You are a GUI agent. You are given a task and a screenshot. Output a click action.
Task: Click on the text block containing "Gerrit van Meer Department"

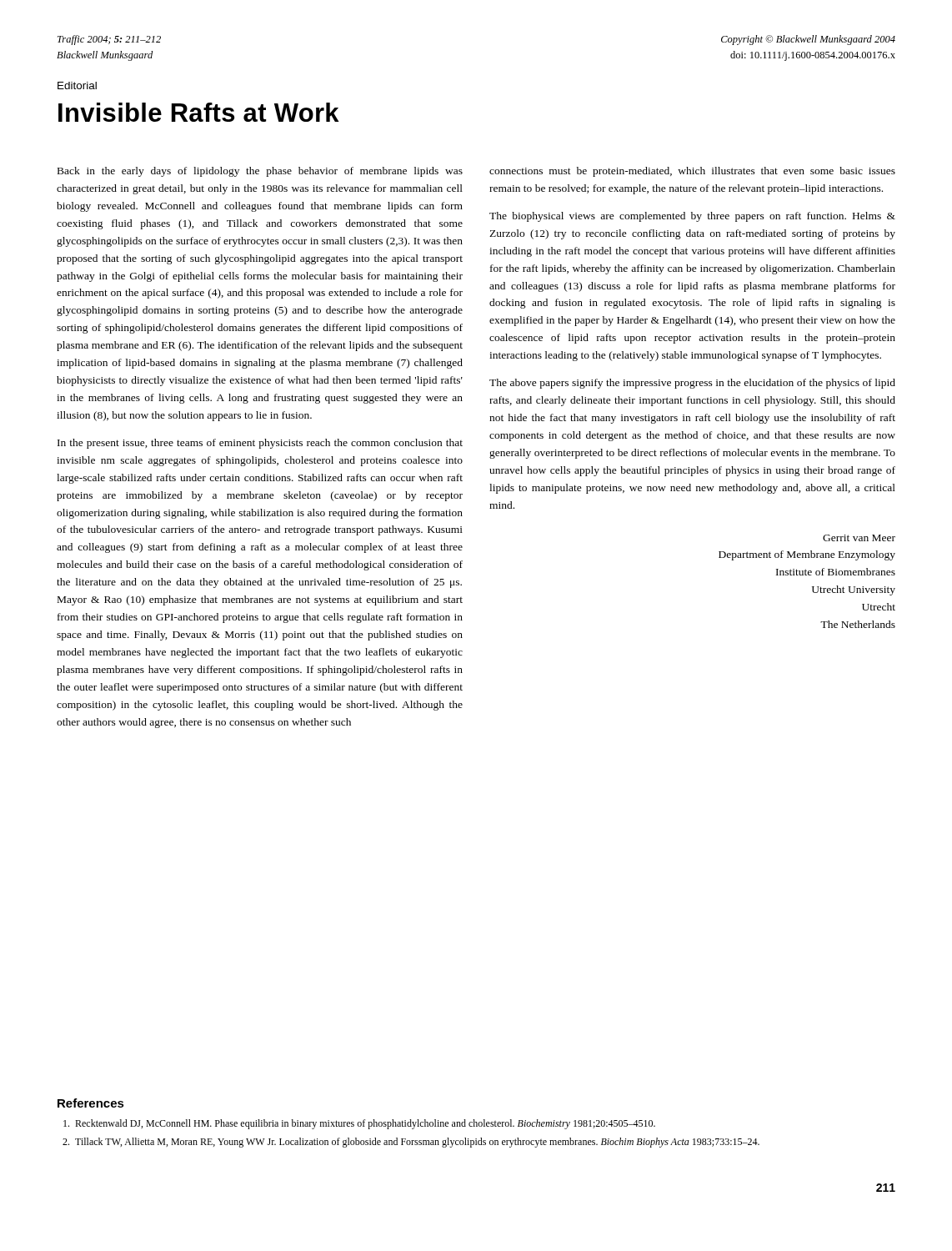click(807, 581)
